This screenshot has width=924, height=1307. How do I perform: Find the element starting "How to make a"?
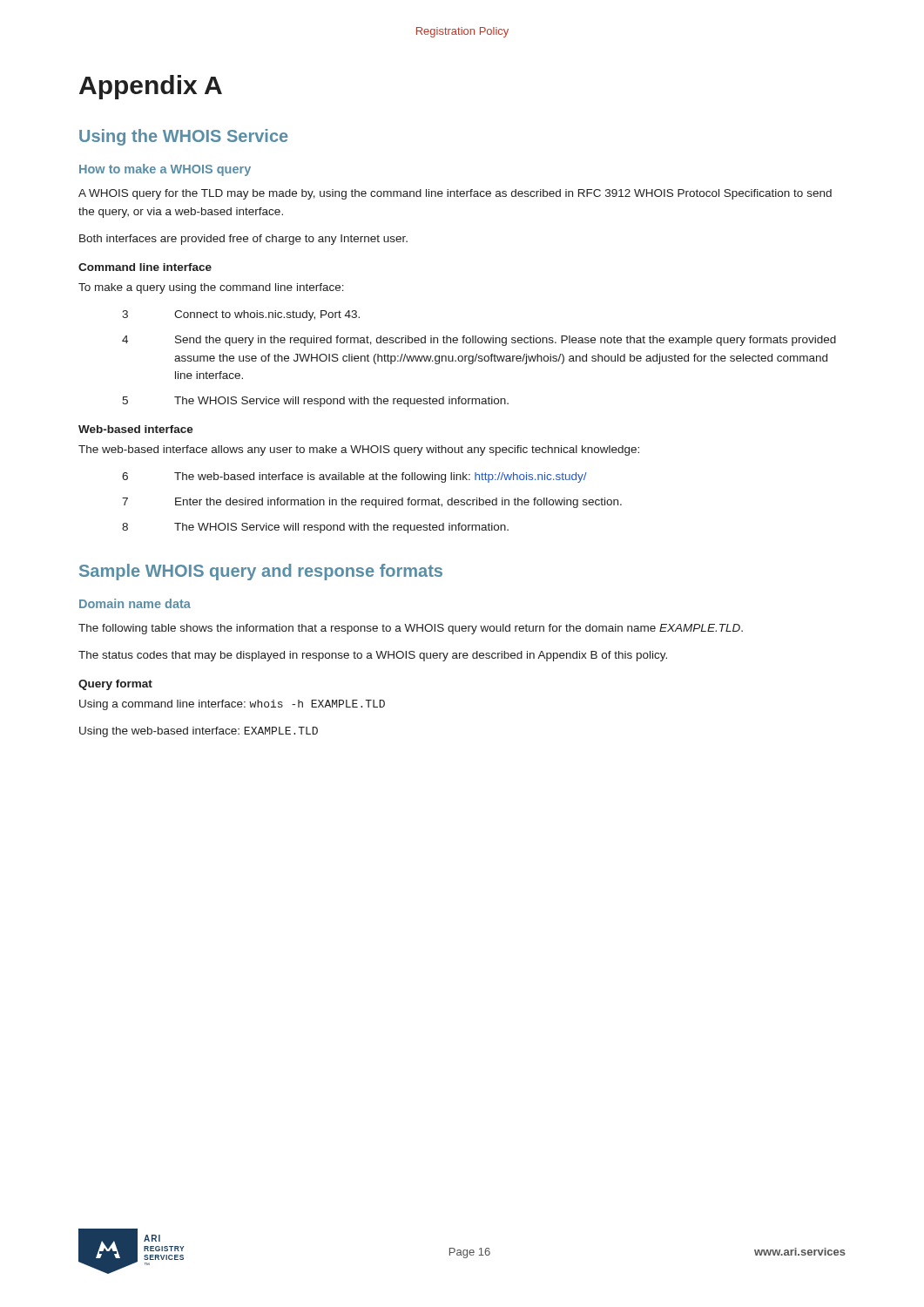point(165,170)
